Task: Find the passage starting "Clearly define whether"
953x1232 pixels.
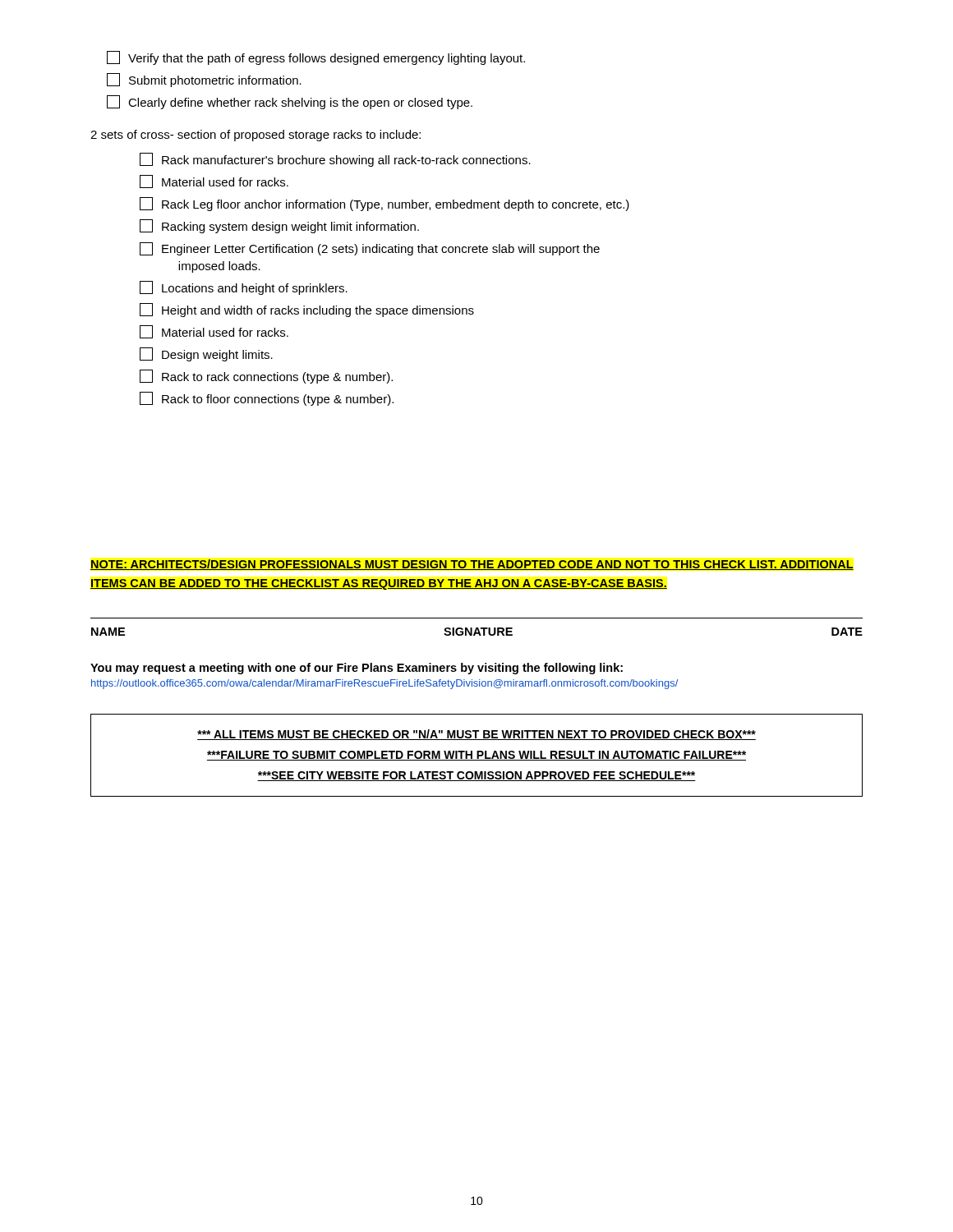Action: (x=290, y=102)
